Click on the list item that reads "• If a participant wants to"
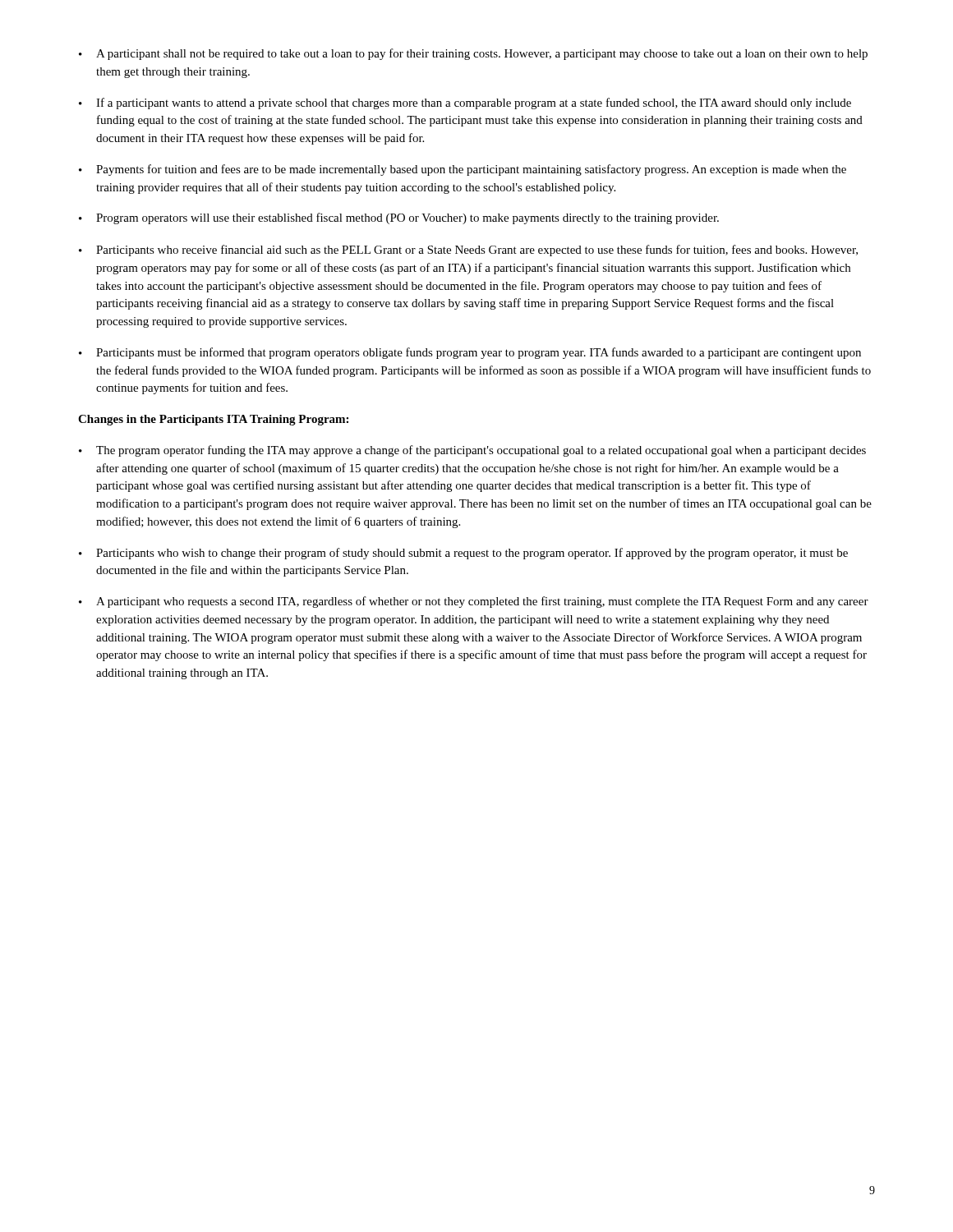The height and width of the screenshot is (1232, 953). coord(476,121)
